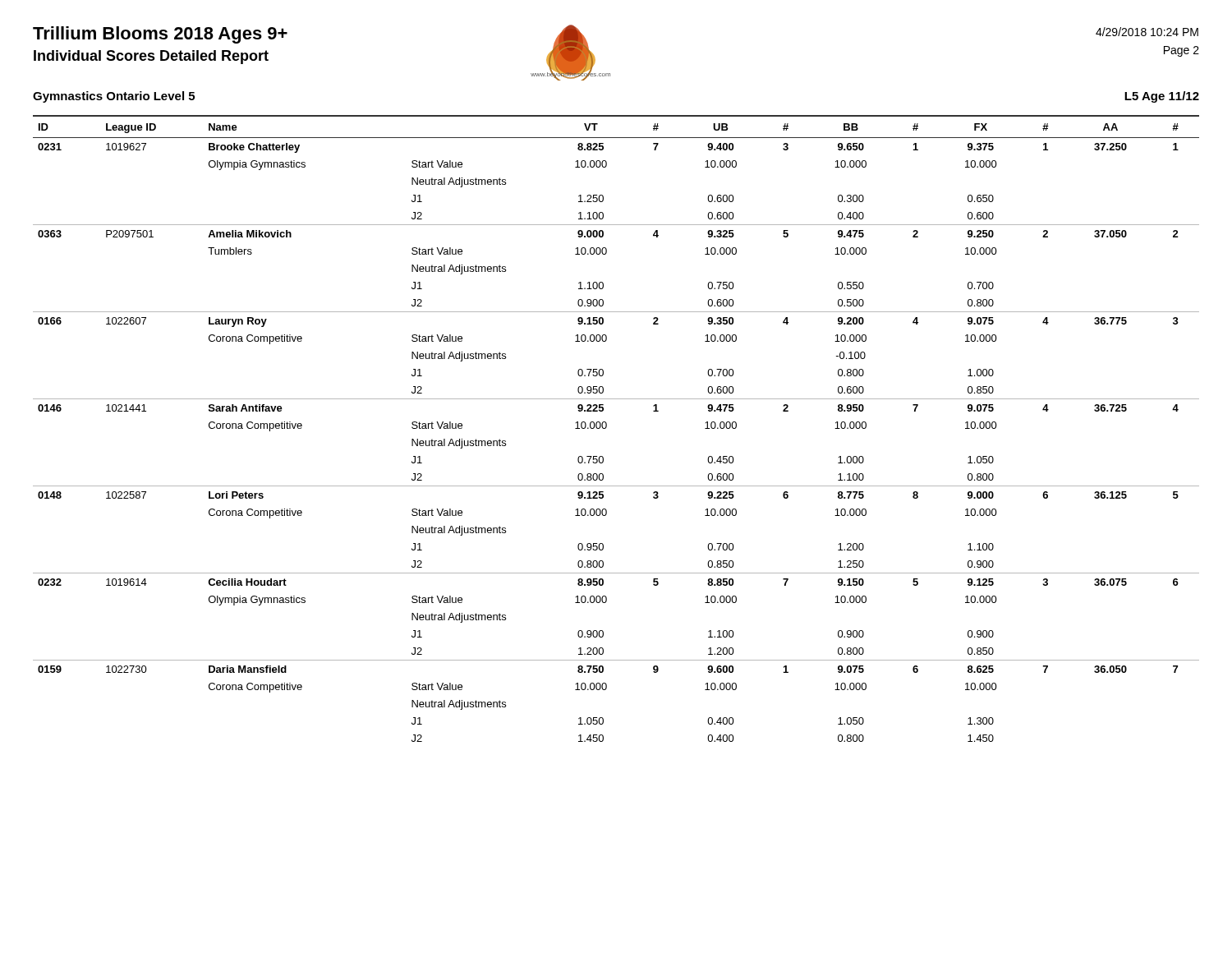Where does it say "Gymnastics Ontario Level 5"?
Image resolution: width=1232 pixels, height=953 pixels.
click(114, 96)
